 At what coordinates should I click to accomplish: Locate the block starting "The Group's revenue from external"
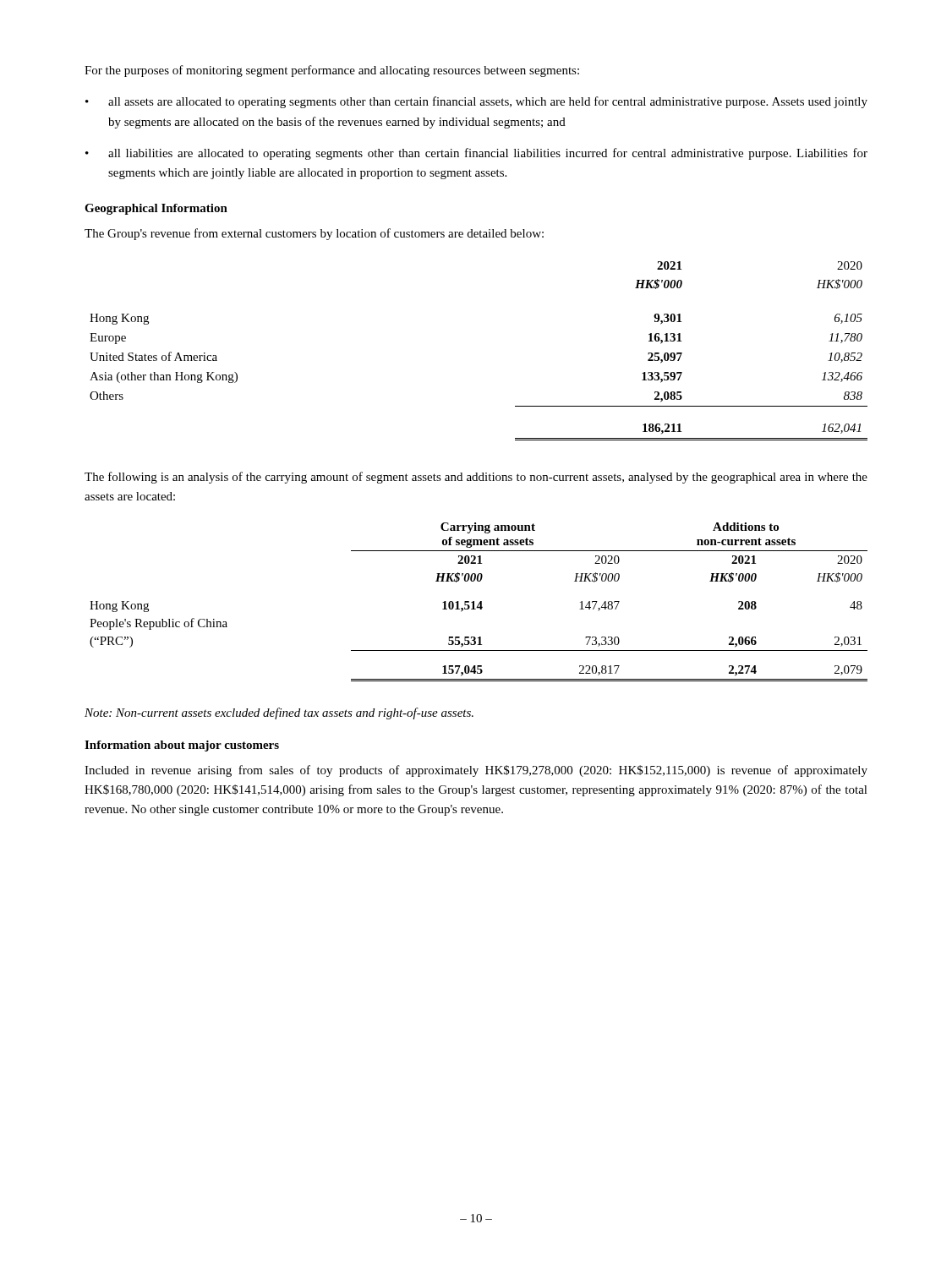(315, 234)
